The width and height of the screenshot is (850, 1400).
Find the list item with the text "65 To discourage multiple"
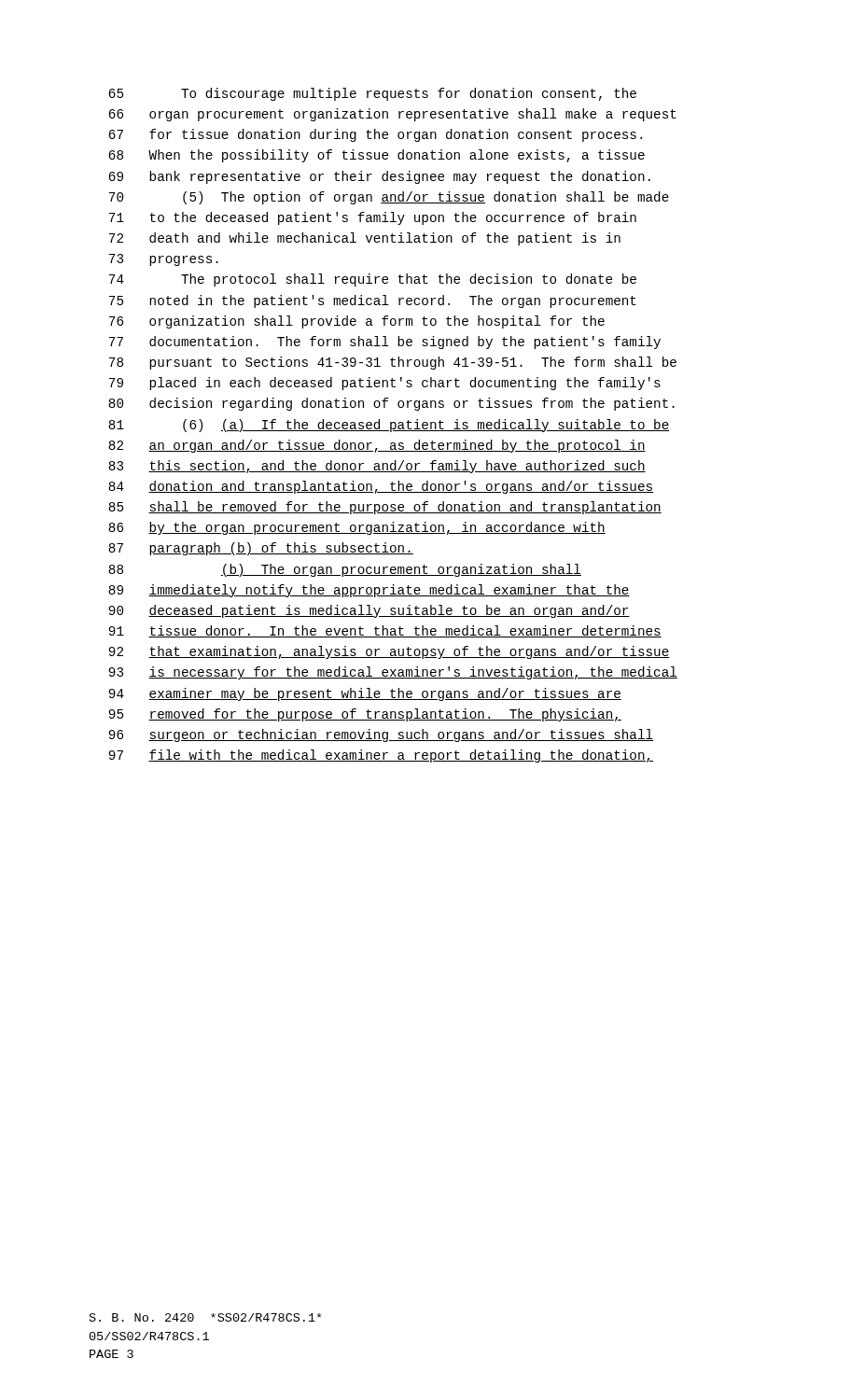click(434, 94)
